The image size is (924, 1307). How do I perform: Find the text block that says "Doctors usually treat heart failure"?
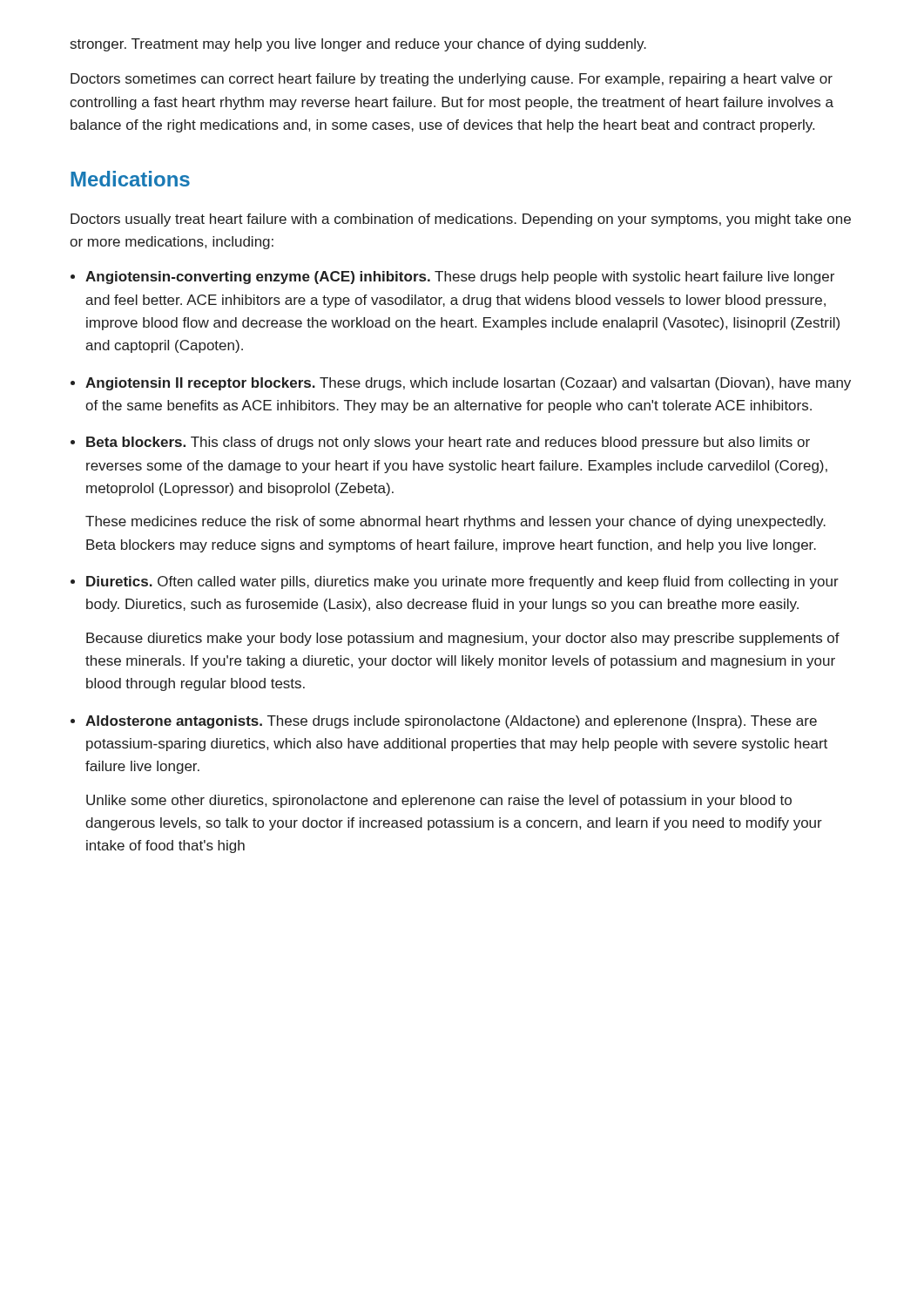461,230
